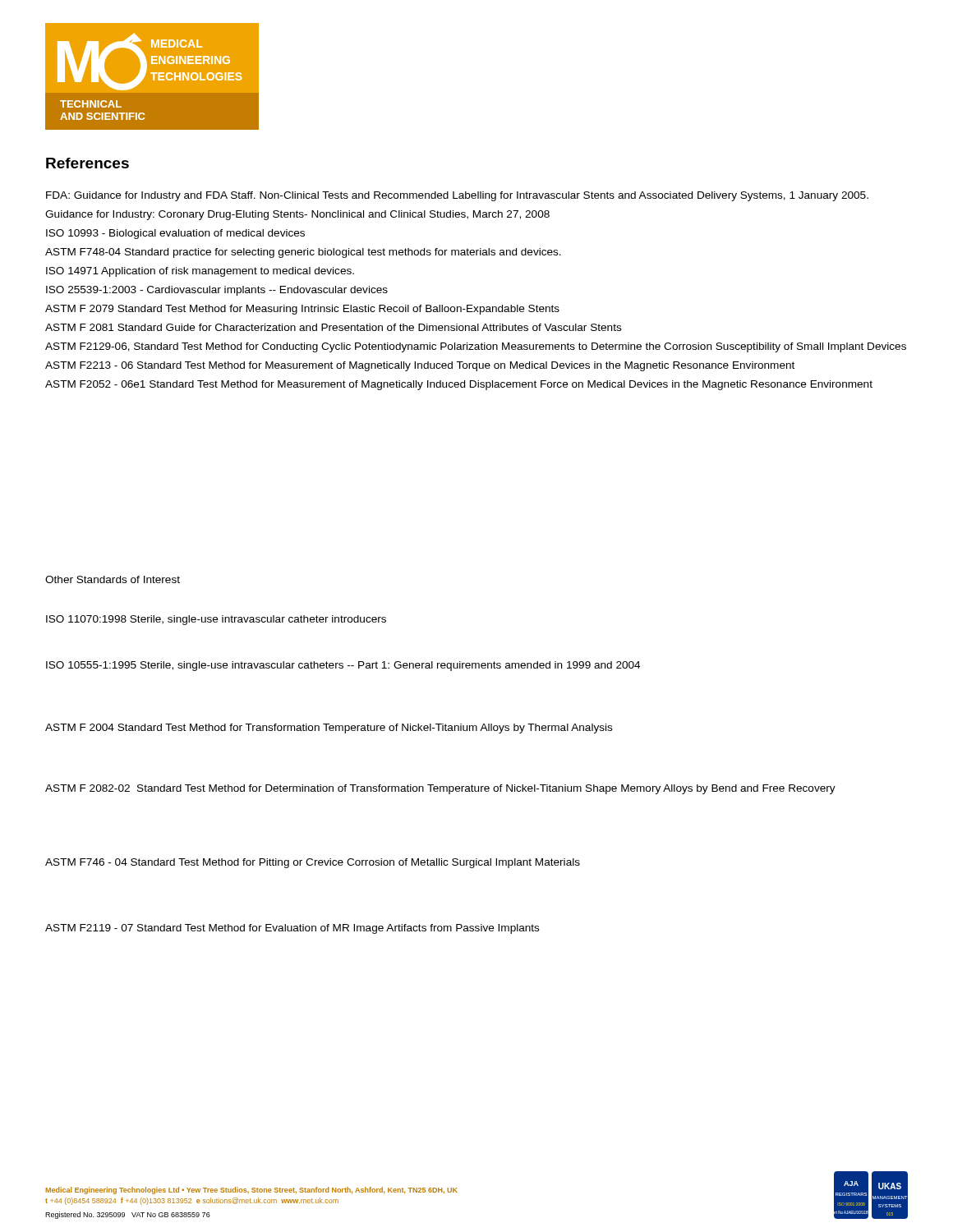Locate the text "ISO 11070:1998 Sterile, single-use intravascular catheter introducers"

(216, 619)
